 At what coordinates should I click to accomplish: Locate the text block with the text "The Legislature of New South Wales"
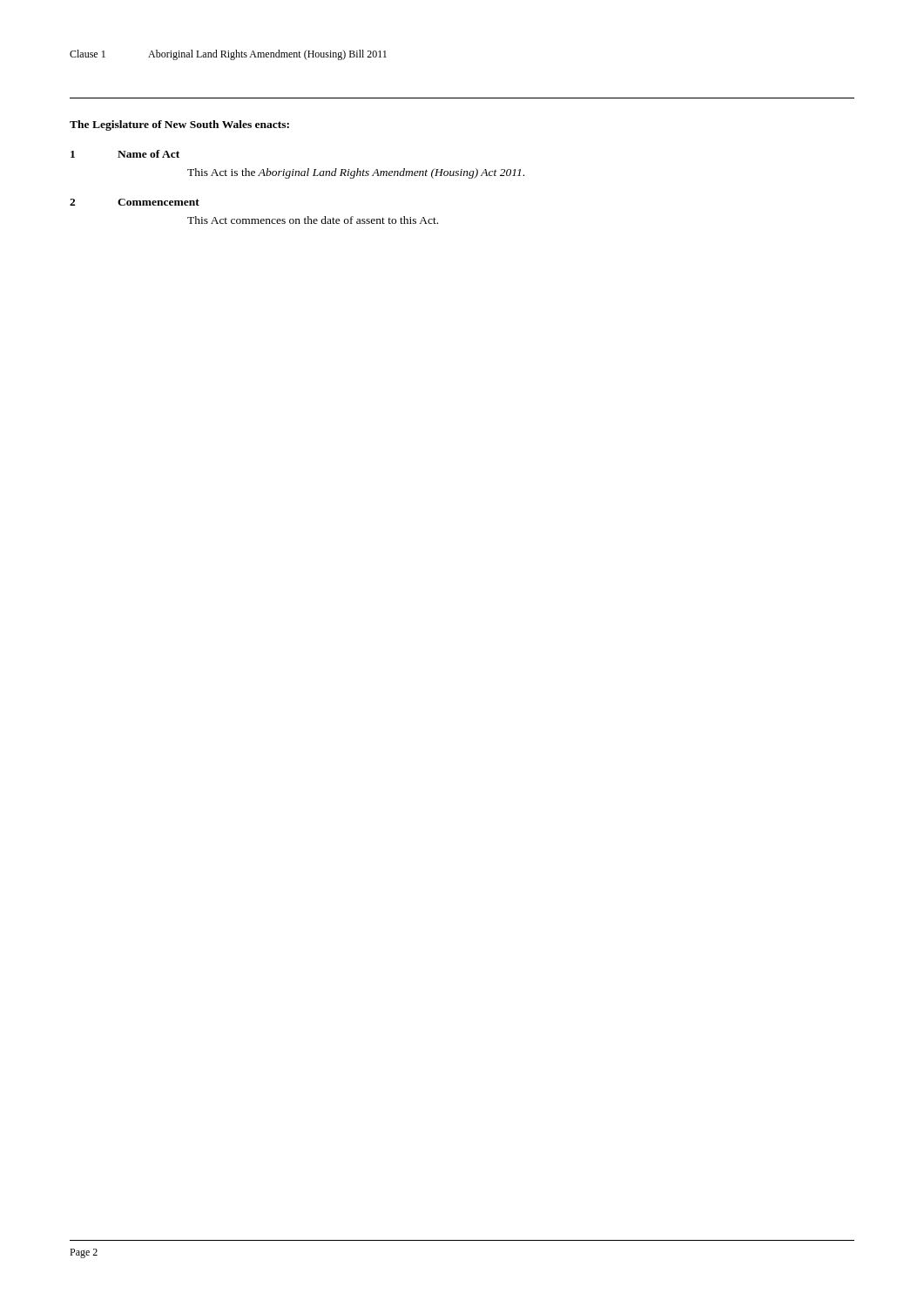(180, 124)
